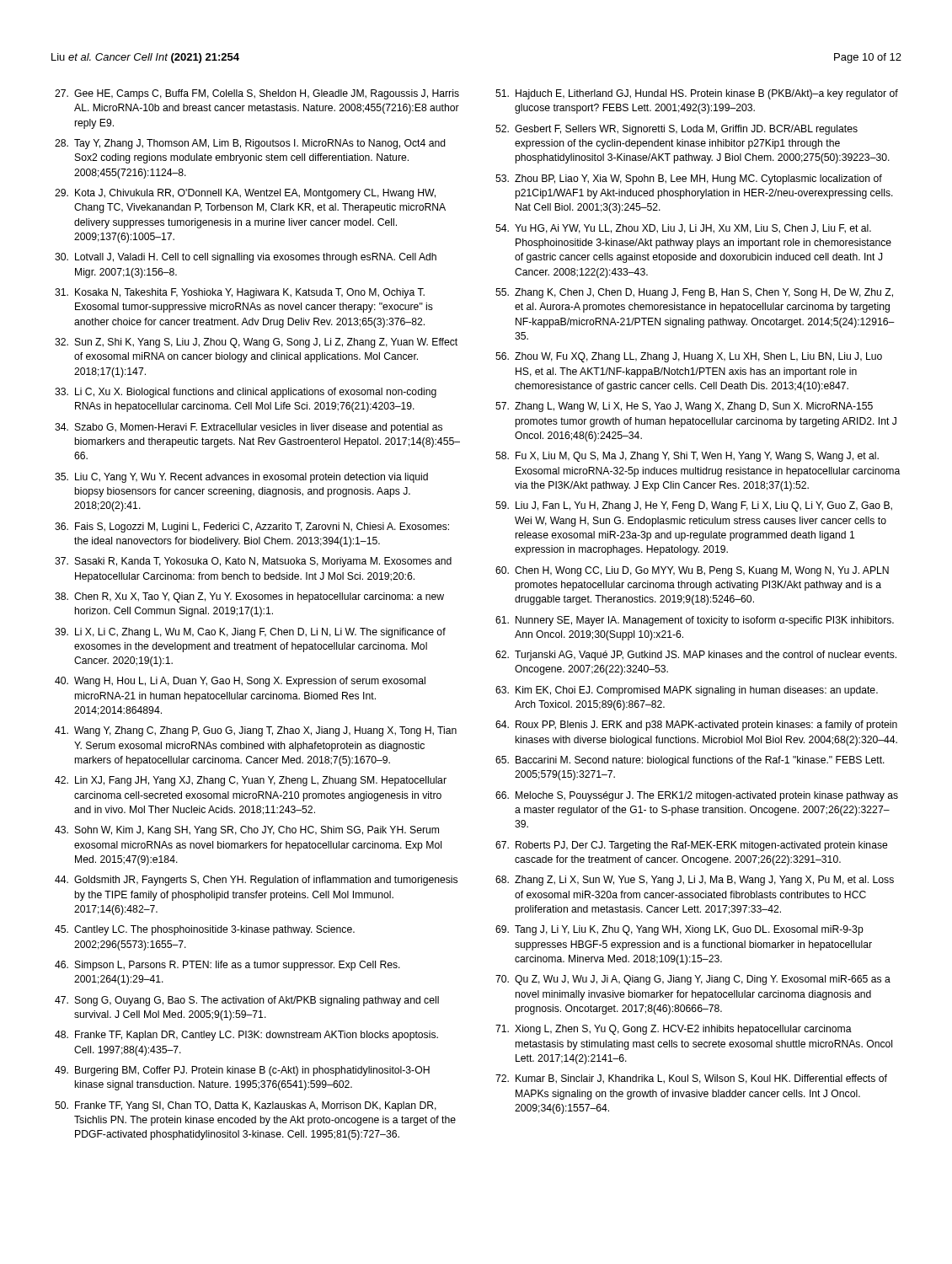The width and height of the screenshot is (952, 1264).
Task: Locate the list item that says "33. Li C, Xu X. Biological"
Action: point(256,400)
